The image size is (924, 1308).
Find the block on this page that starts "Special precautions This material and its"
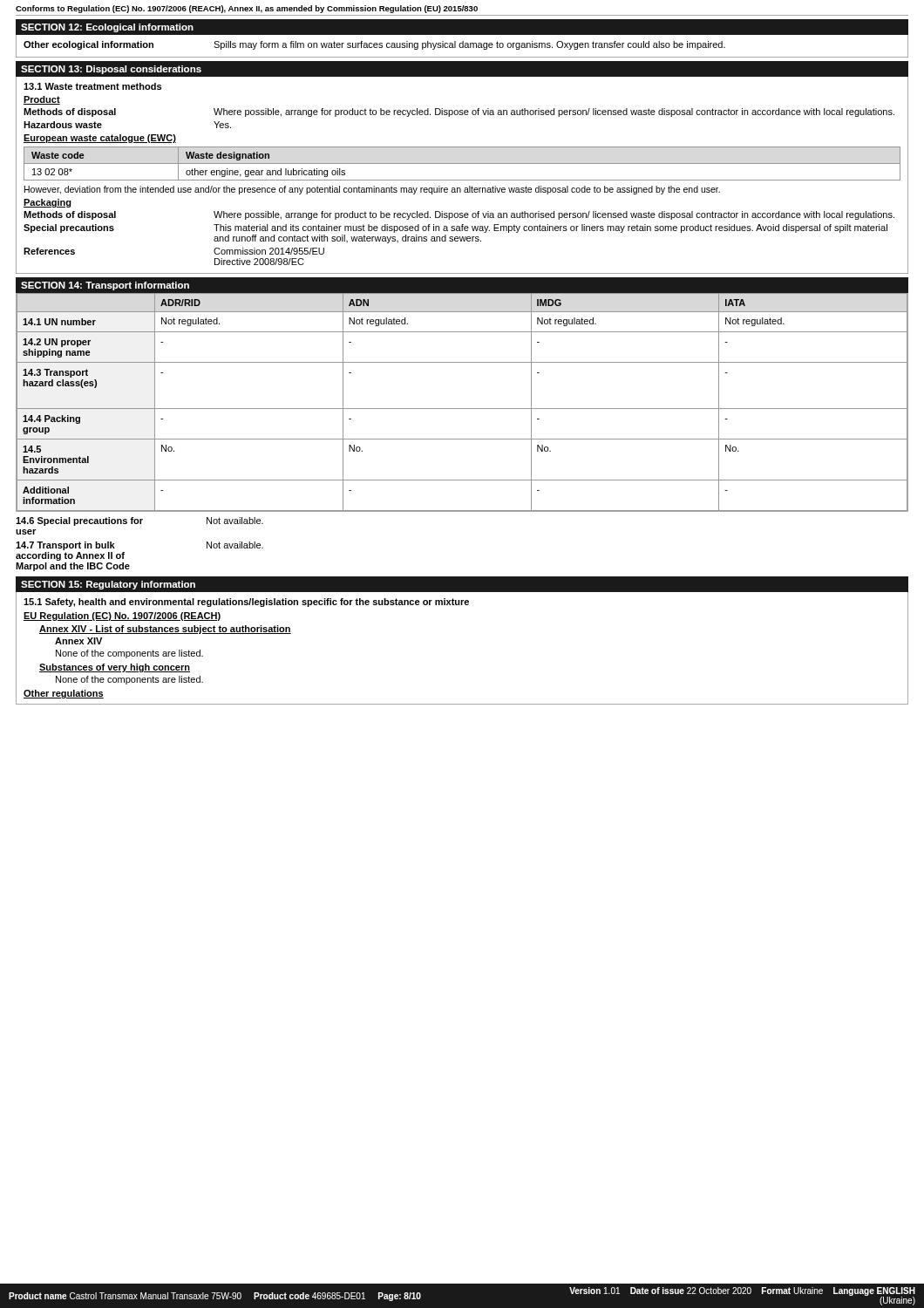[462, 233]
